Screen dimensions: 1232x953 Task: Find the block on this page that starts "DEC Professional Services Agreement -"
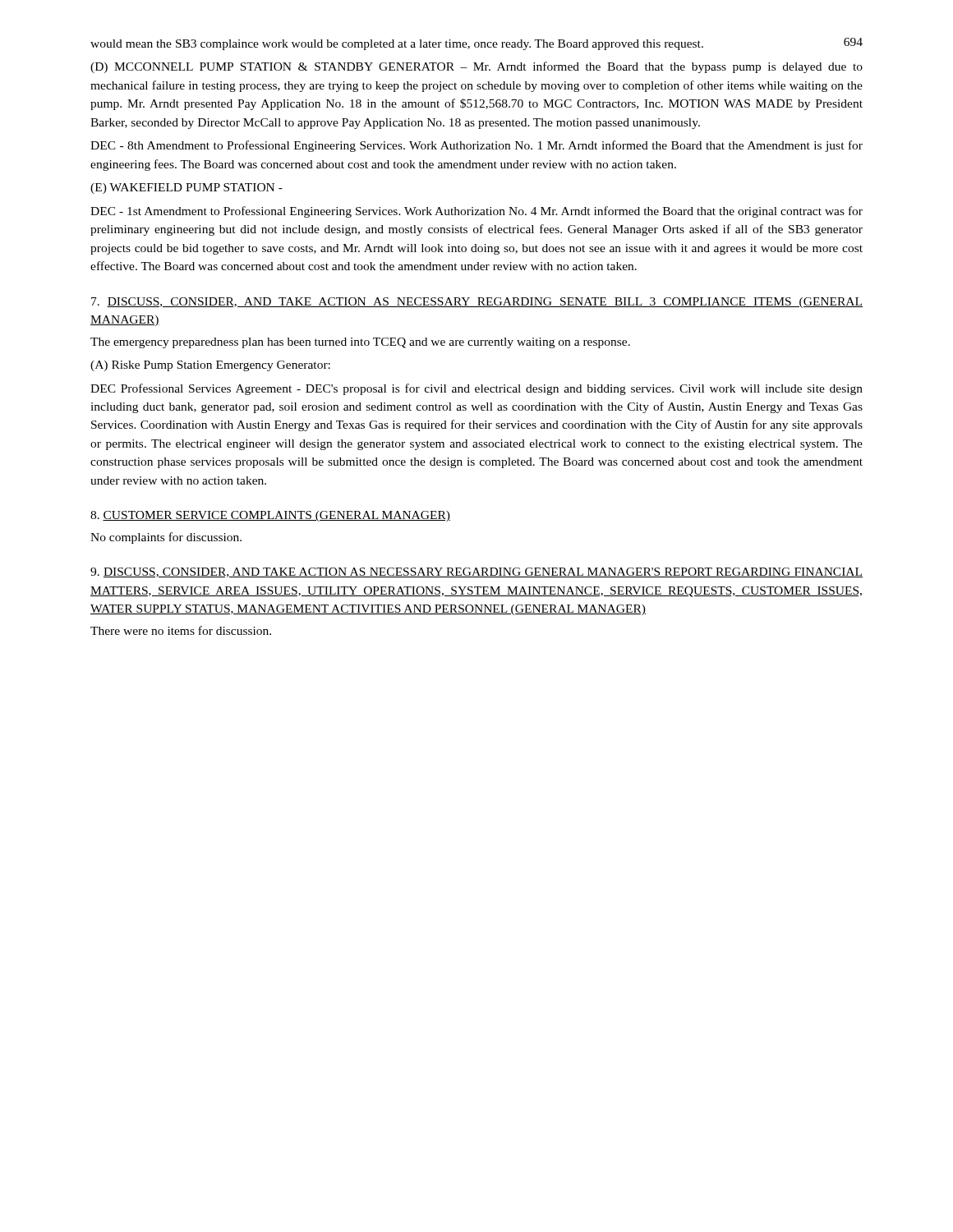pos(476,434)
